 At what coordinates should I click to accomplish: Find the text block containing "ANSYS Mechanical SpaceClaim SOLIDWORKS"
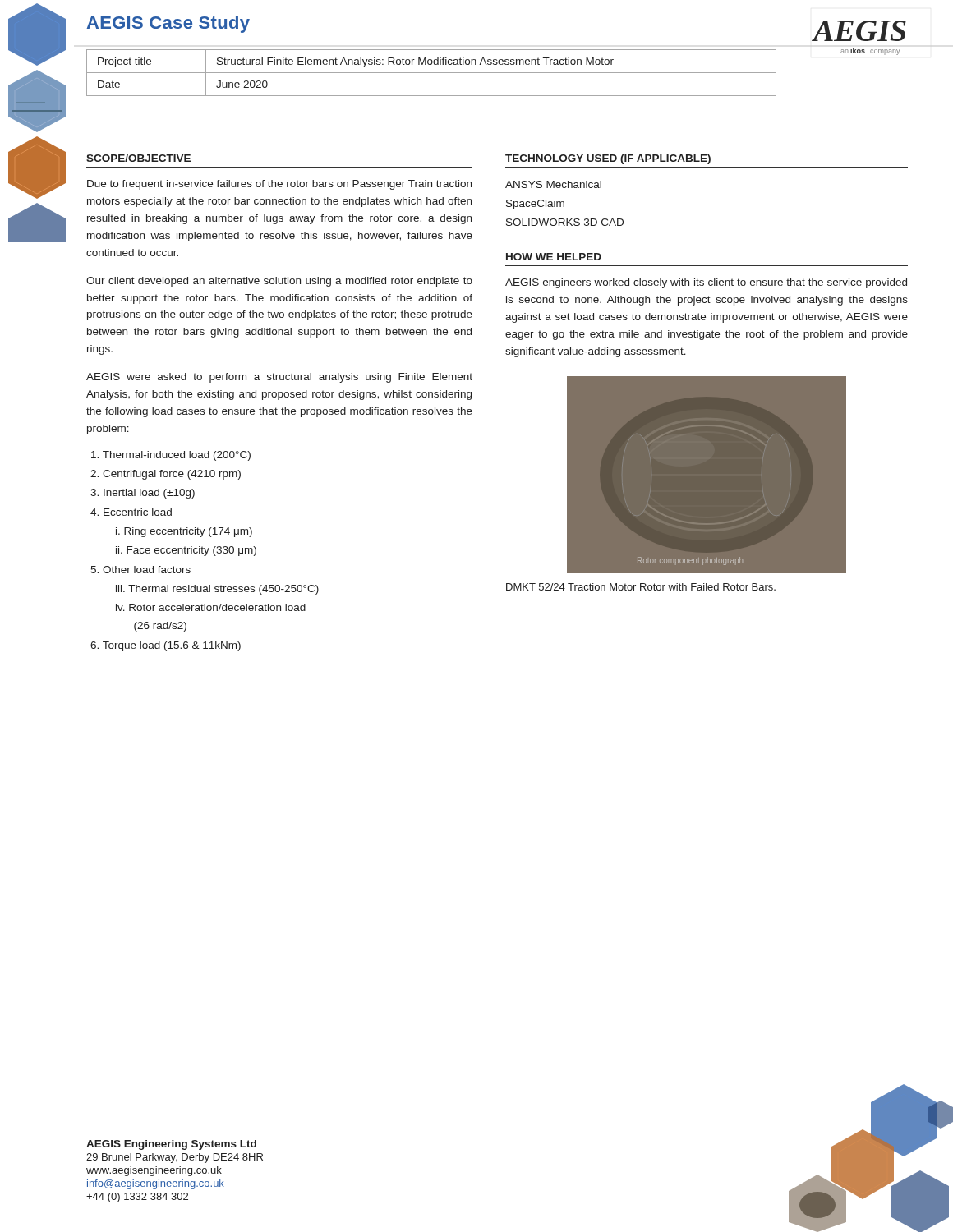point(565,203)
